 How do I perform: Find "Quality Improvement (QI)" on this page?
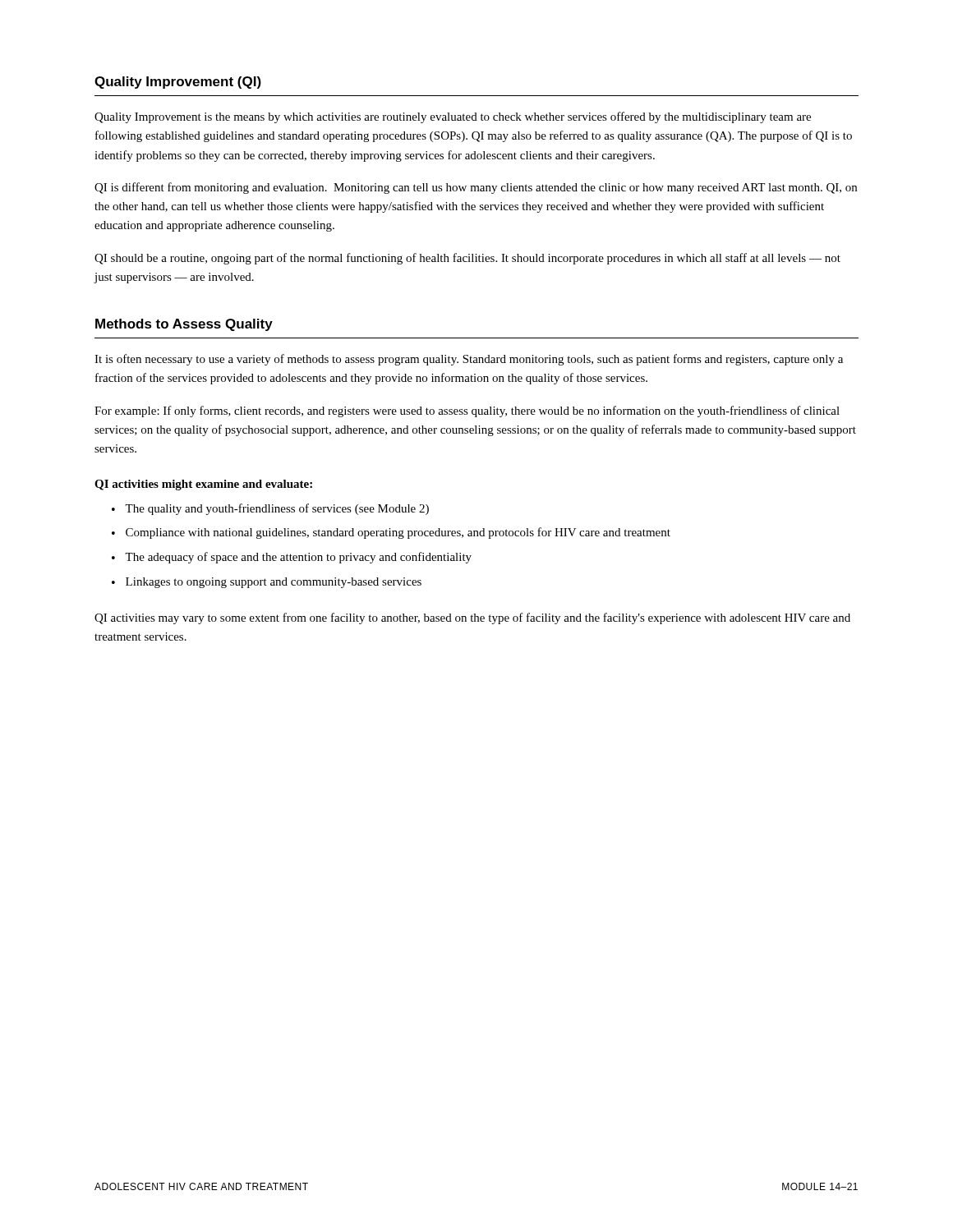[476, 85]
